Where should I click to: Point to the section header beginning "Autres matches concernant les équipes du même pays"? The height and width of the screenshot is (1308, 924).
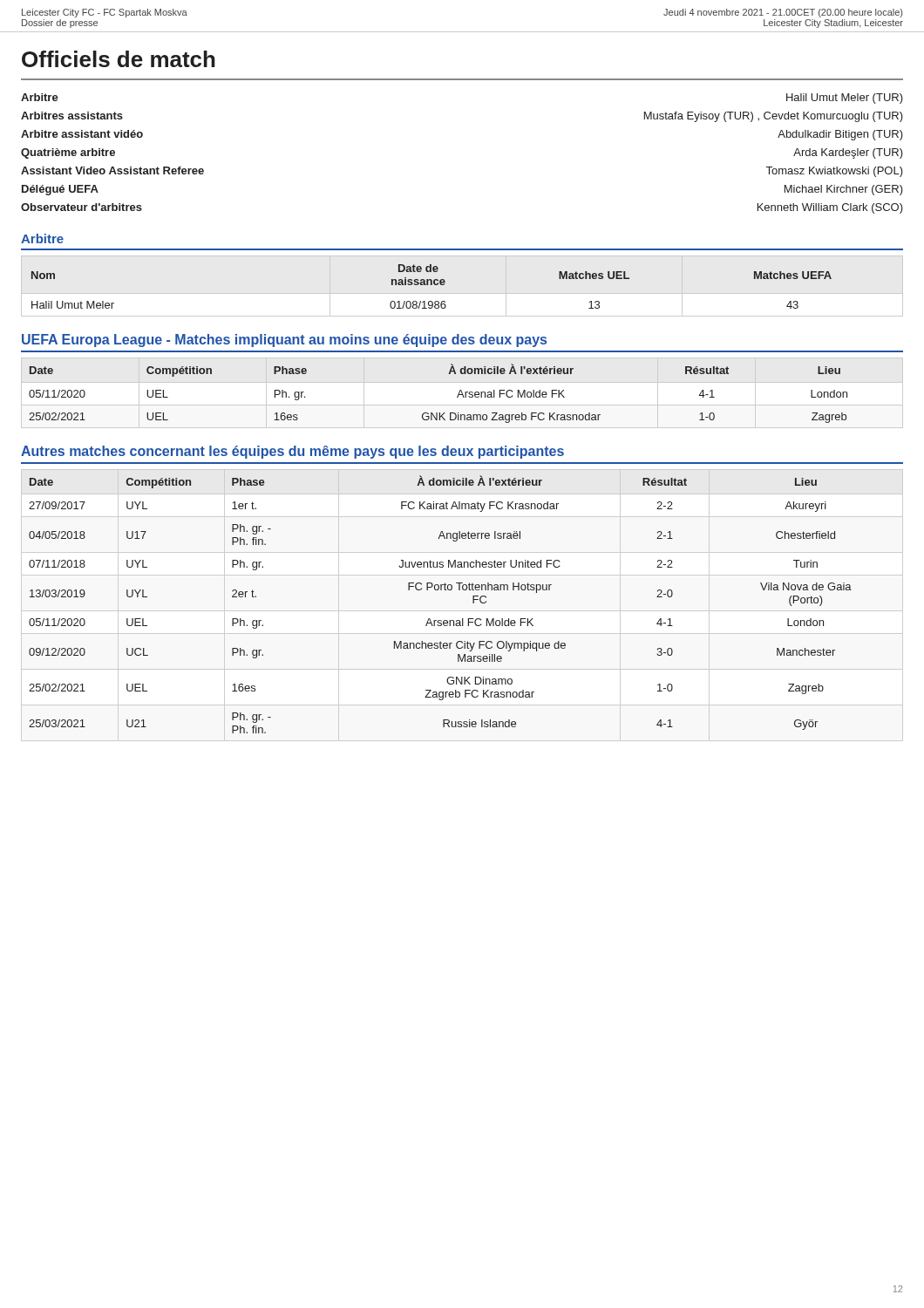(462, 454)
